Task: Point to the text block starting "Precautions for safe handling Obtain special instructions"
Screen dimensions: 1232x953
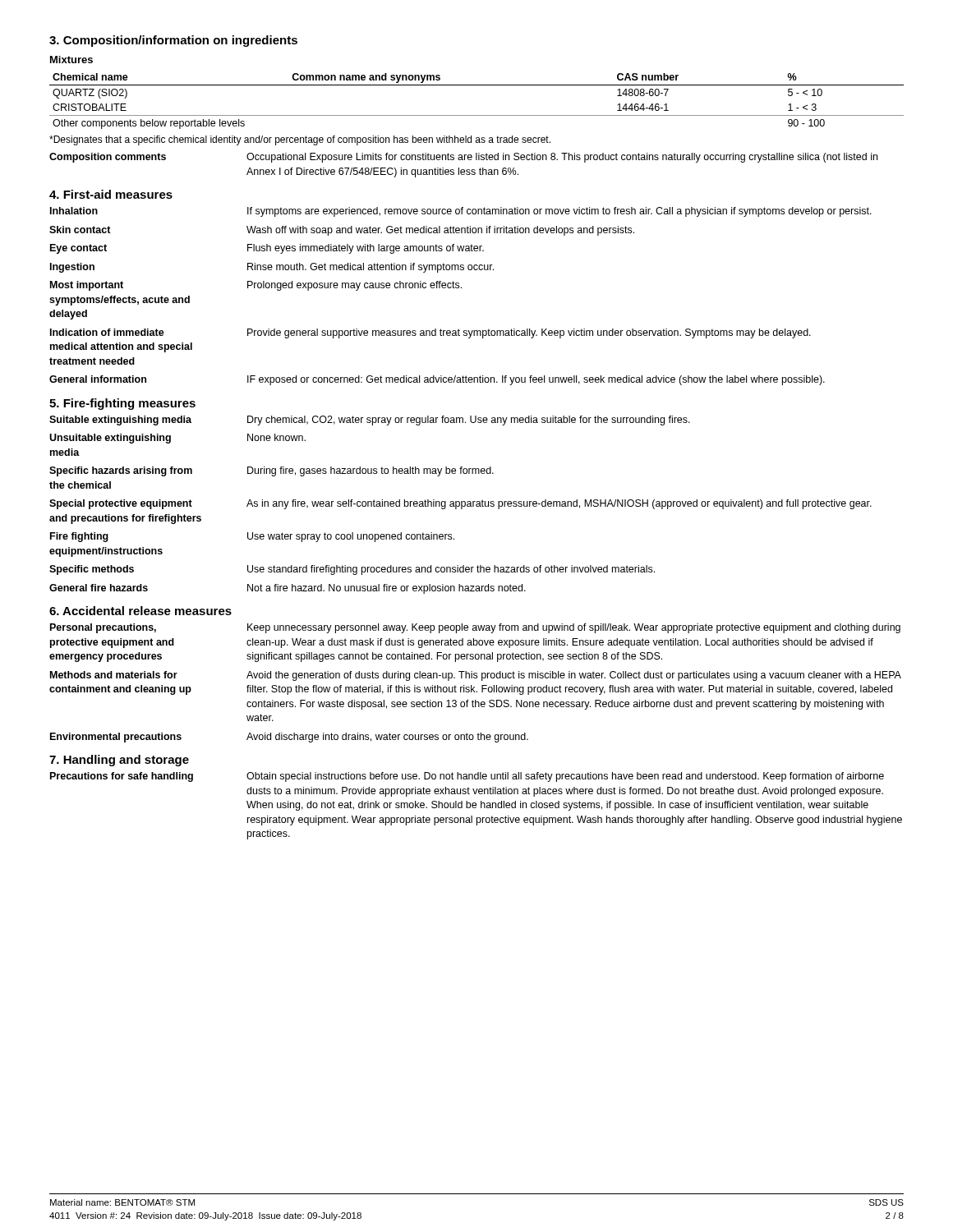Action: click(476, 806)
